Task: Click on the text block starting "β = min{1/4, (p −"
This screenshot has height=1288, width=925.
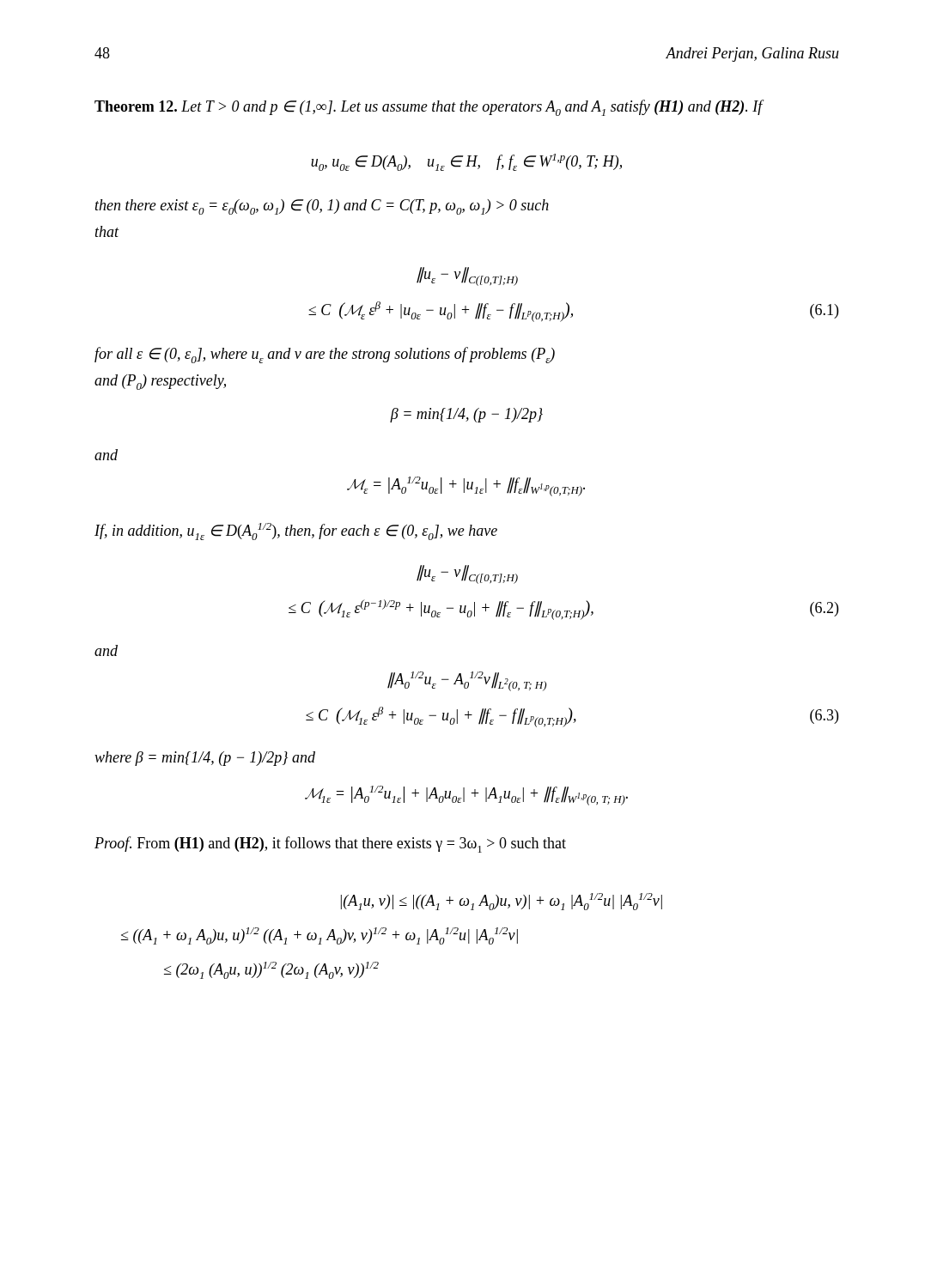Action: point(467,414)
